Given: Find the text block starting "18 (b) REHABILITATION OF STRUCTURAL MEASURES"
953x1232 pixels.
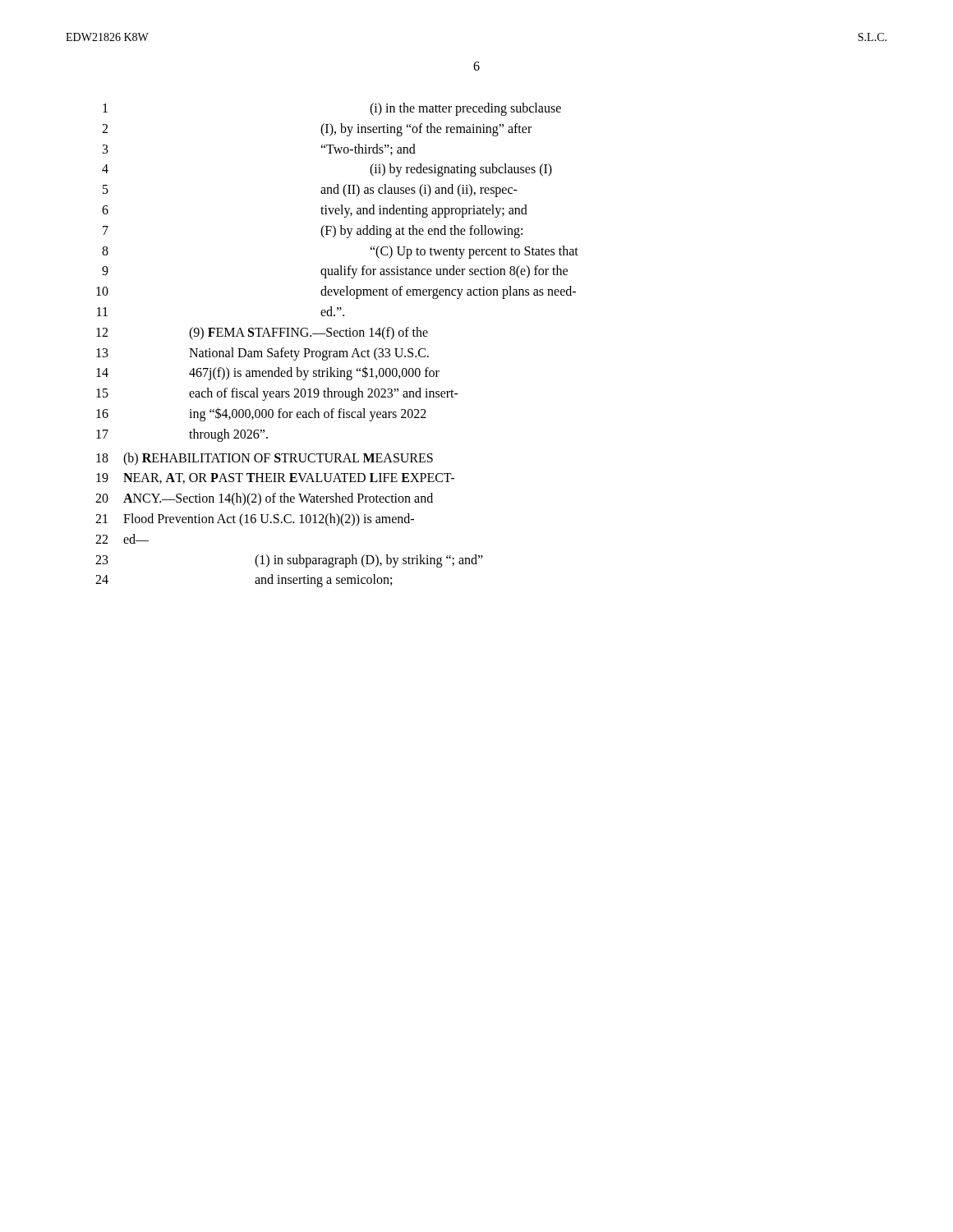Looking at the screenshot, I should [x=265, y=459].
